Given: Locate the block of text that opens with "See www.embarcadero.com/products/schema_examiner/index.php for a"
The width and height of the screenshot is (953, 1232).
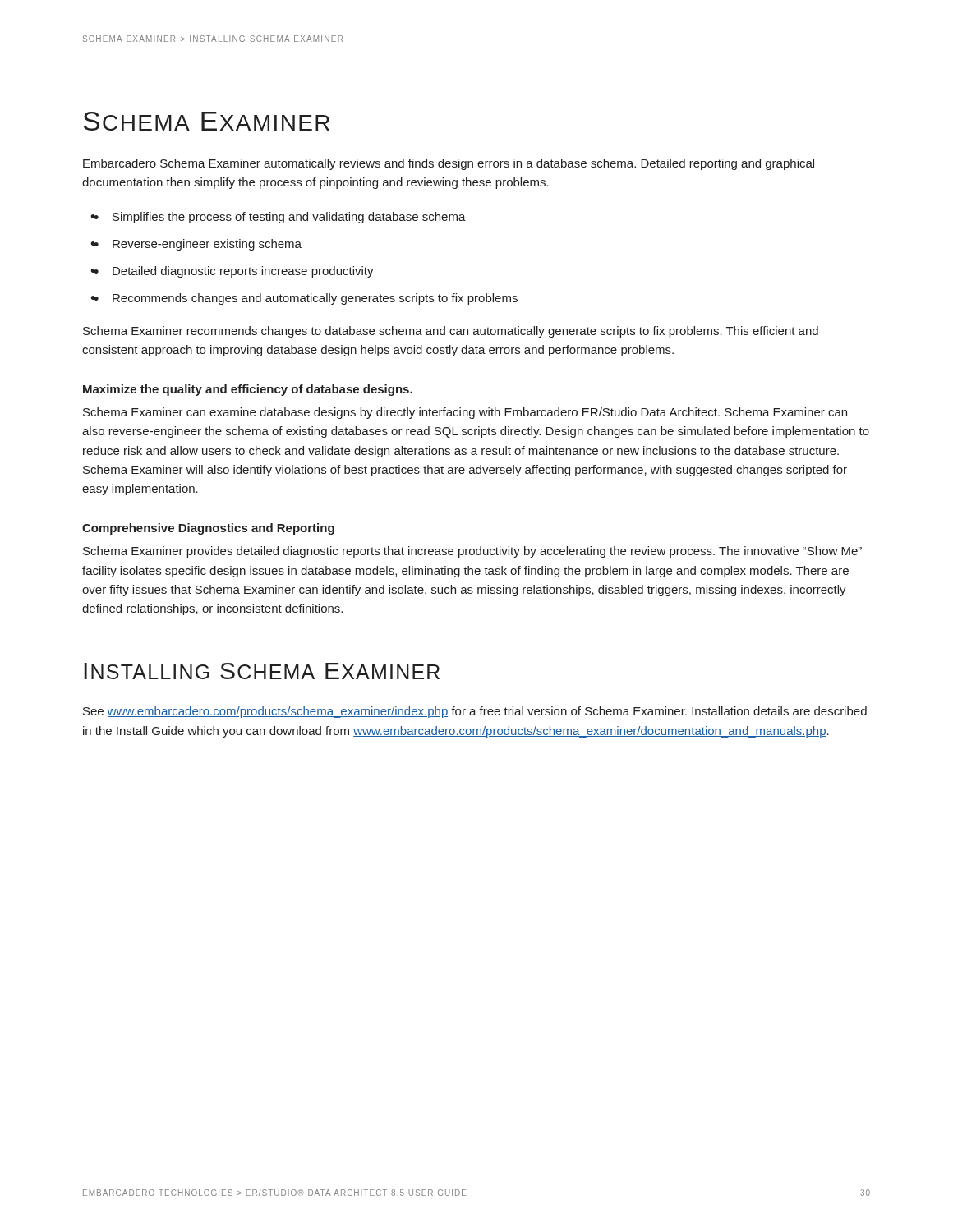Looking at the screenshot, I should 475,721.
